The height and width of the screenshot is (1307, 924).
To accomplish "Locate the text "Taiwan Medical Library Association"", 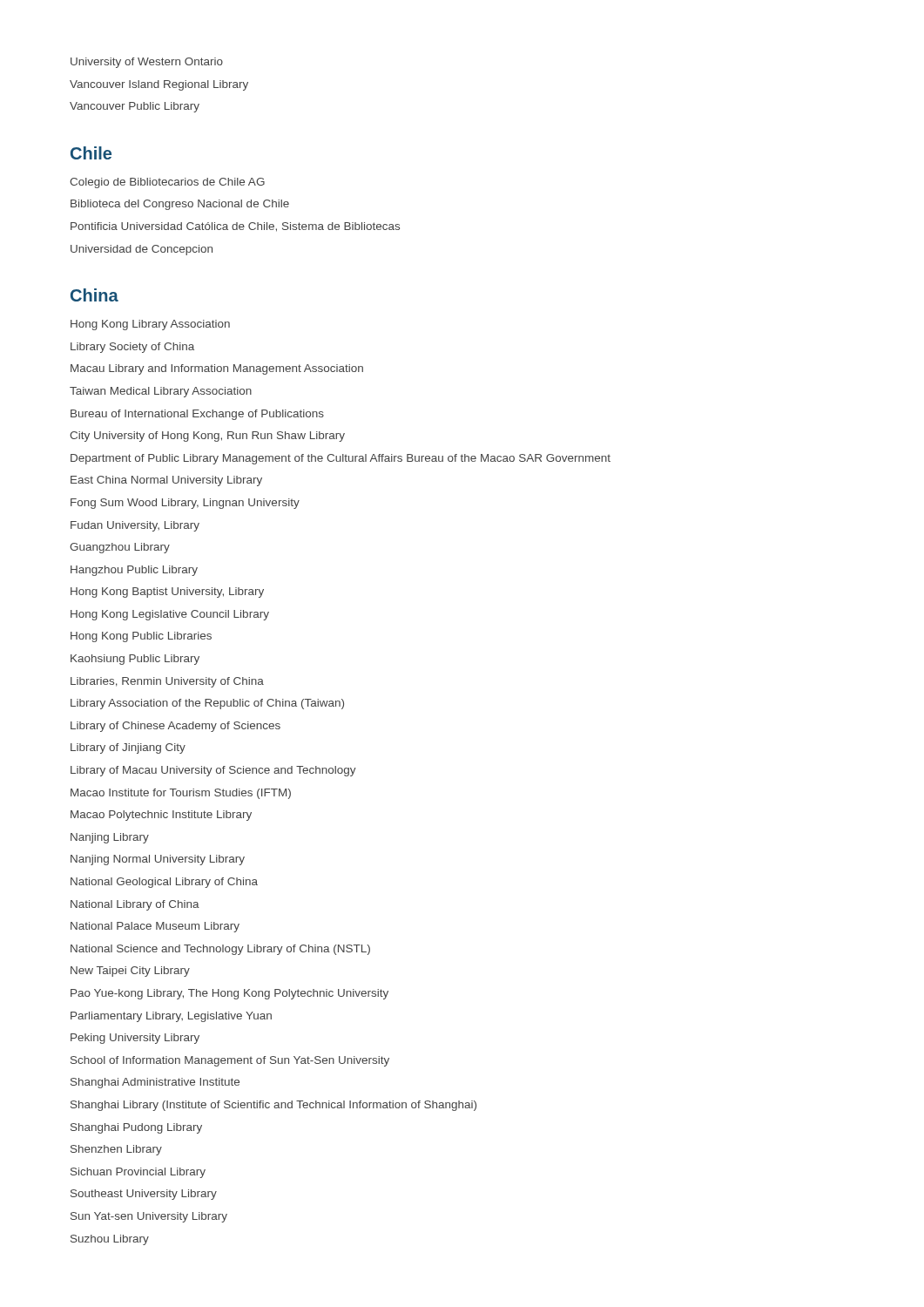I will (161, 391).
